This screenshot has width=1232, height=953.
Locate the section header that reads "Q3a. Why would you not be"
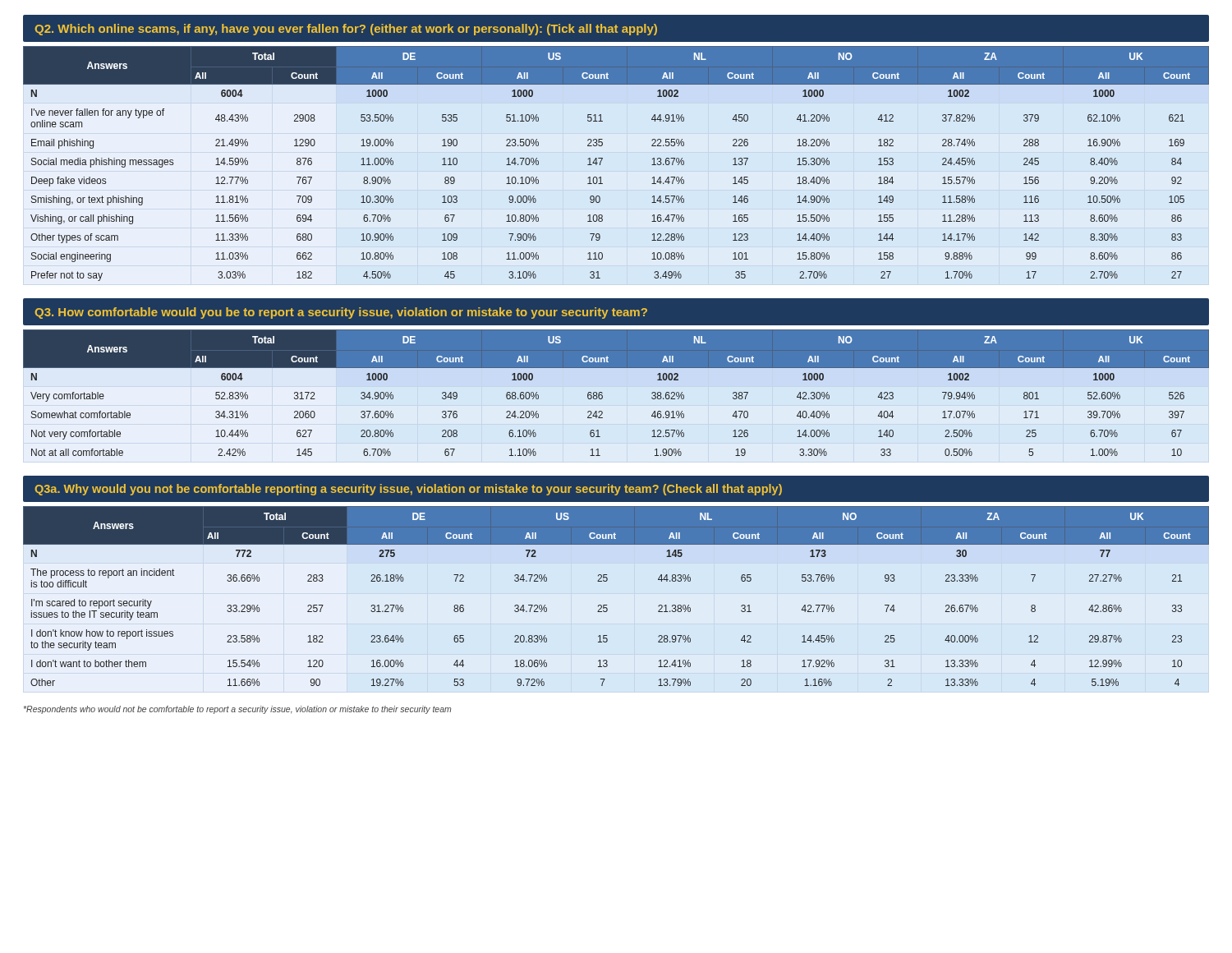[408, 489]
